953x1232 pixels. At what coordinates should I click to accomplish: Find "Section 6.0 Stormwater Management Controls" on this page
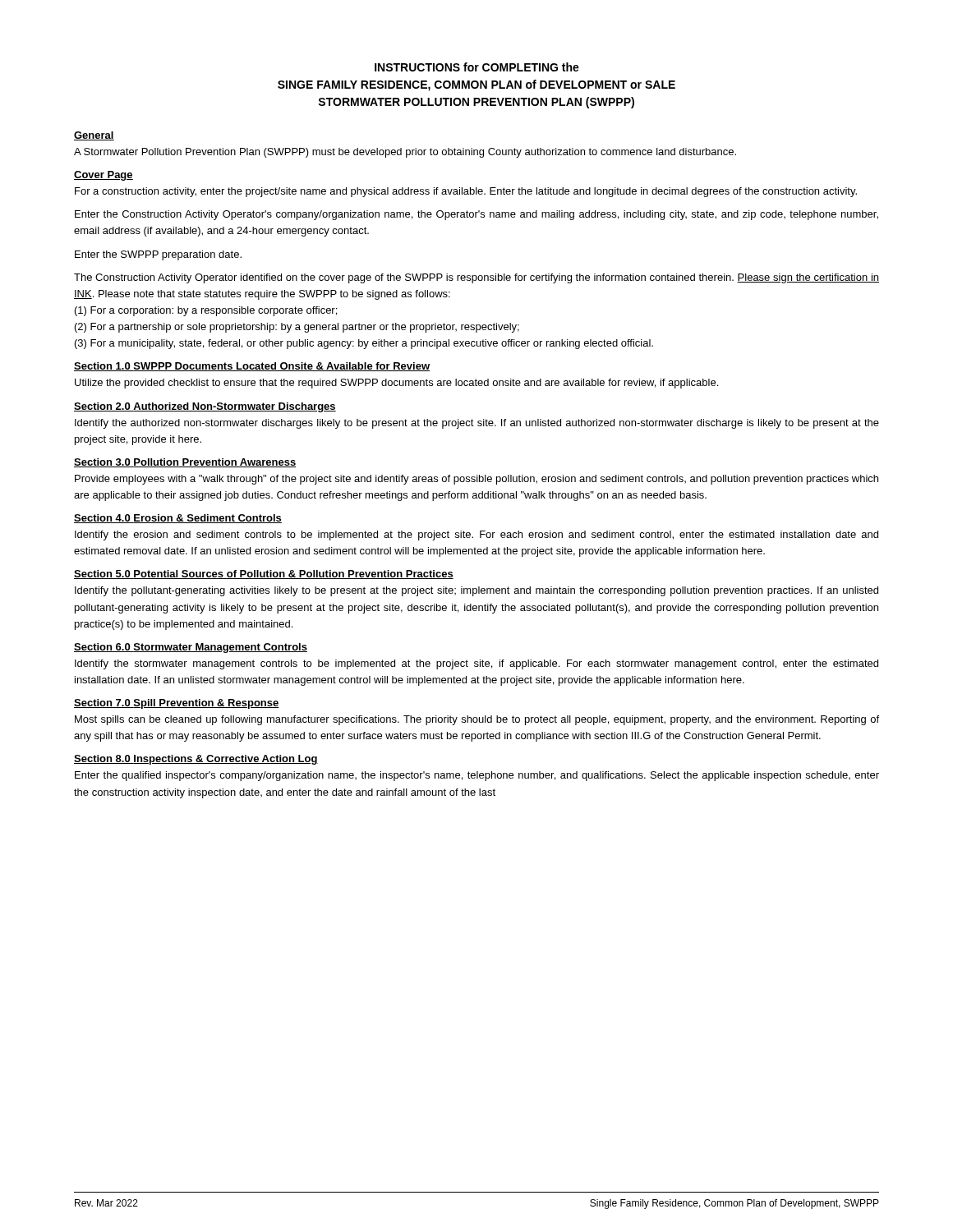click(x=191, y=647)
